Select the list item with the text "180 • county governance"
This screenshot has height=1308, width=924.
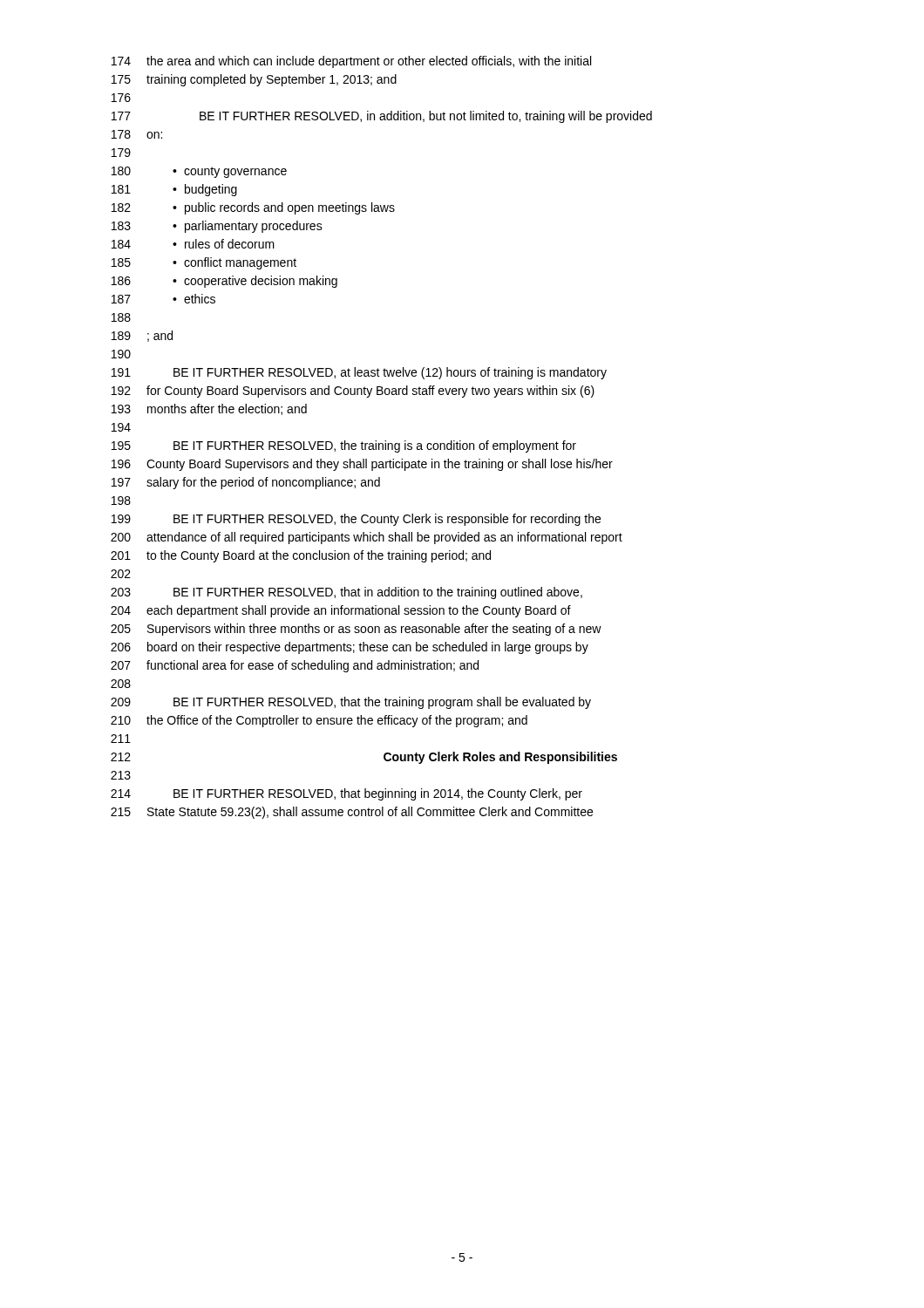pos(199,172)
